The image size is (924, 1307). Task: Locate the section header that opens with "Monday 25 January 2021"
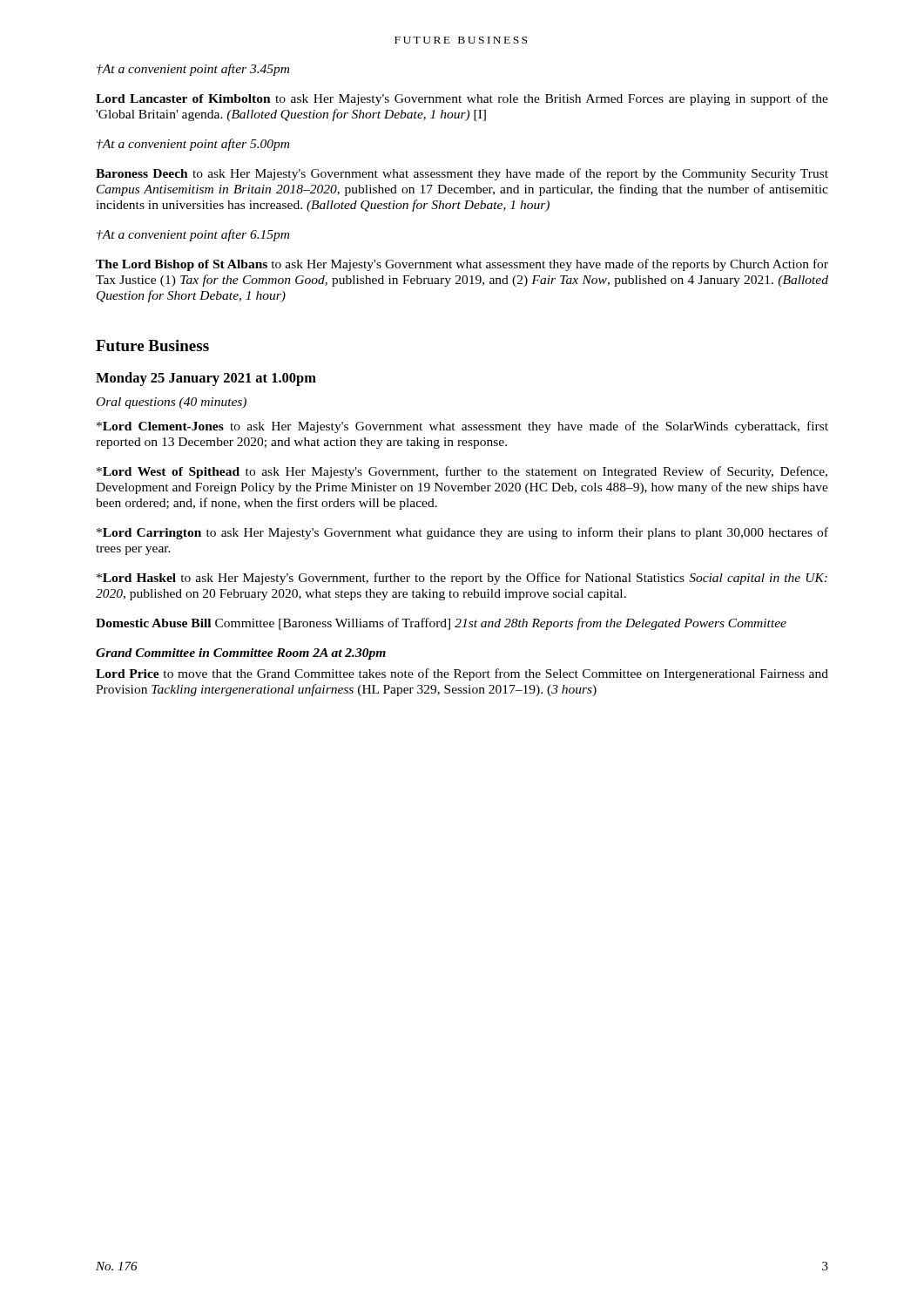pyautogui.click(x=206, y=378)
